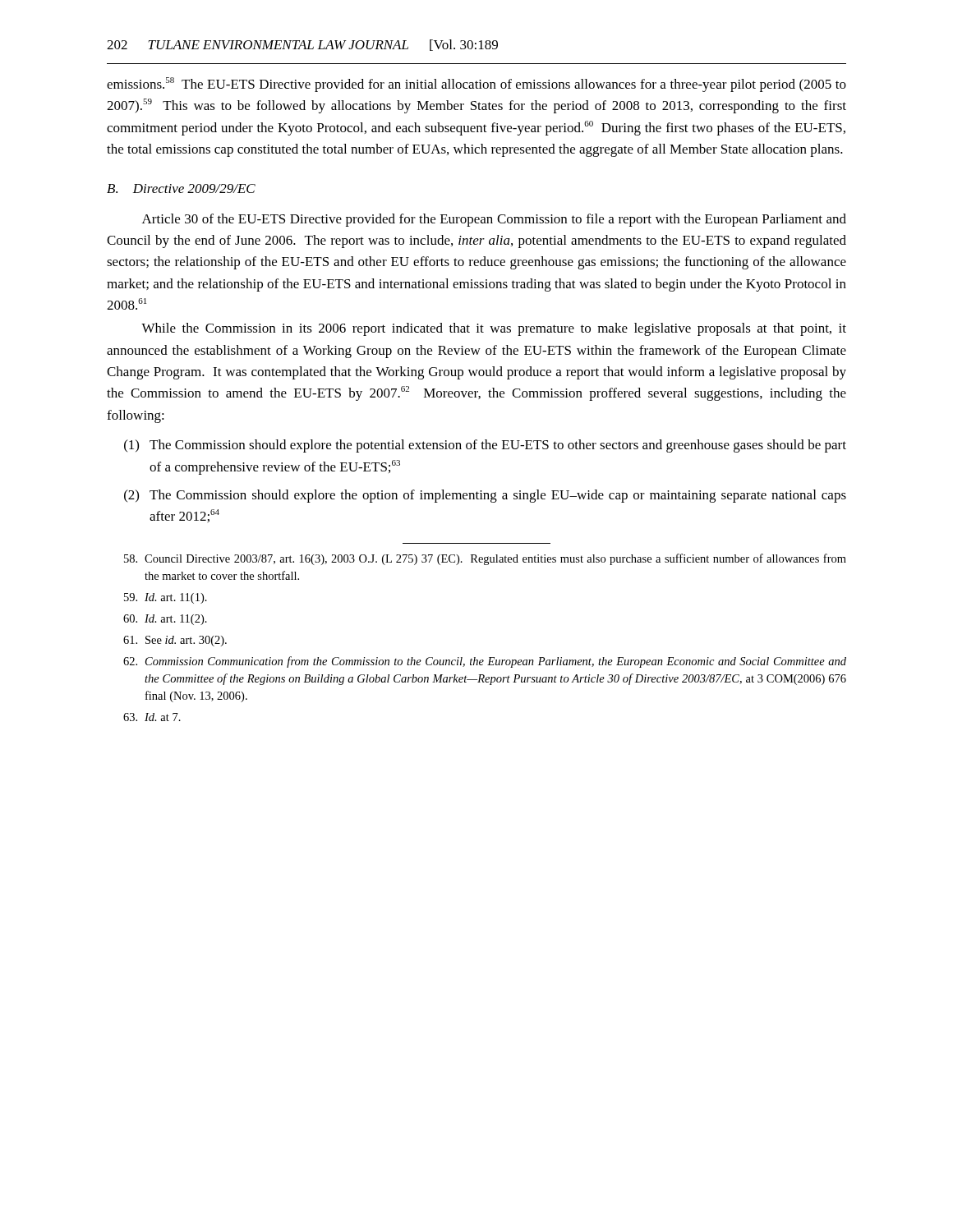
Task: Locate the list item with the text "(1) The Commission should"
Action: tap(476, 456)
